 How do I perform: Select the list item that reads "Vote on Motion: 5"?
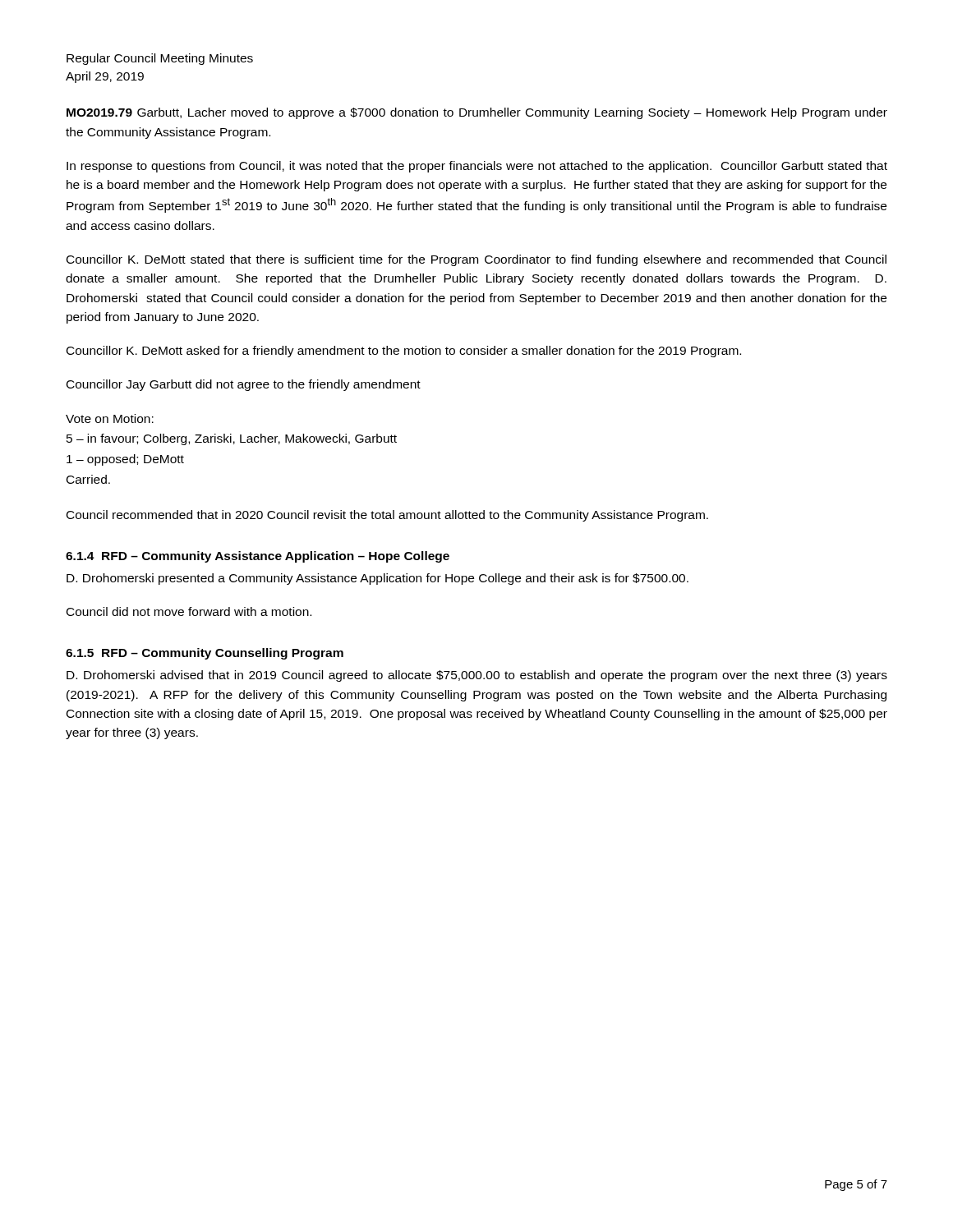click(110, 418)
